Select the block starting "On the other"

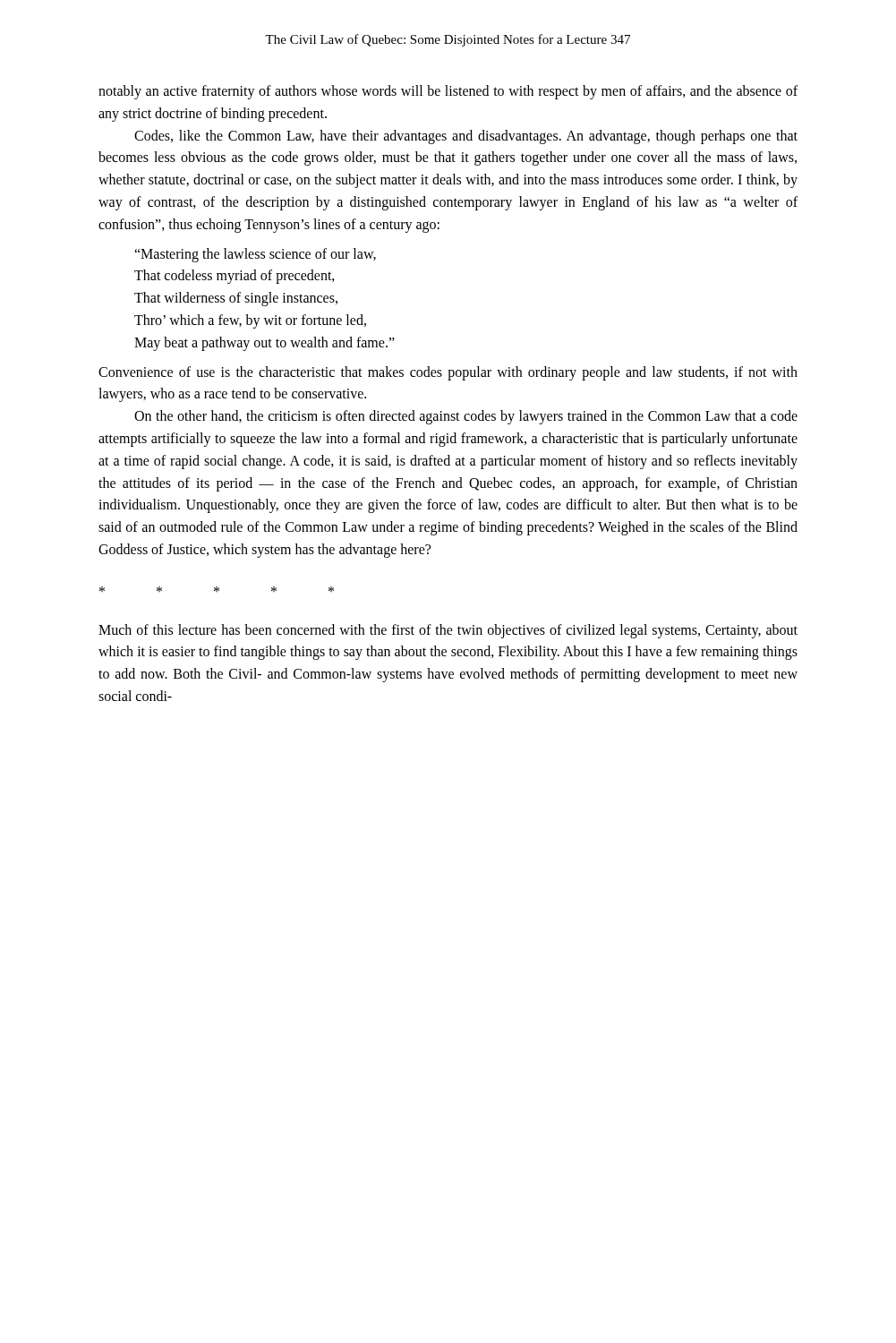pos(448,483)
